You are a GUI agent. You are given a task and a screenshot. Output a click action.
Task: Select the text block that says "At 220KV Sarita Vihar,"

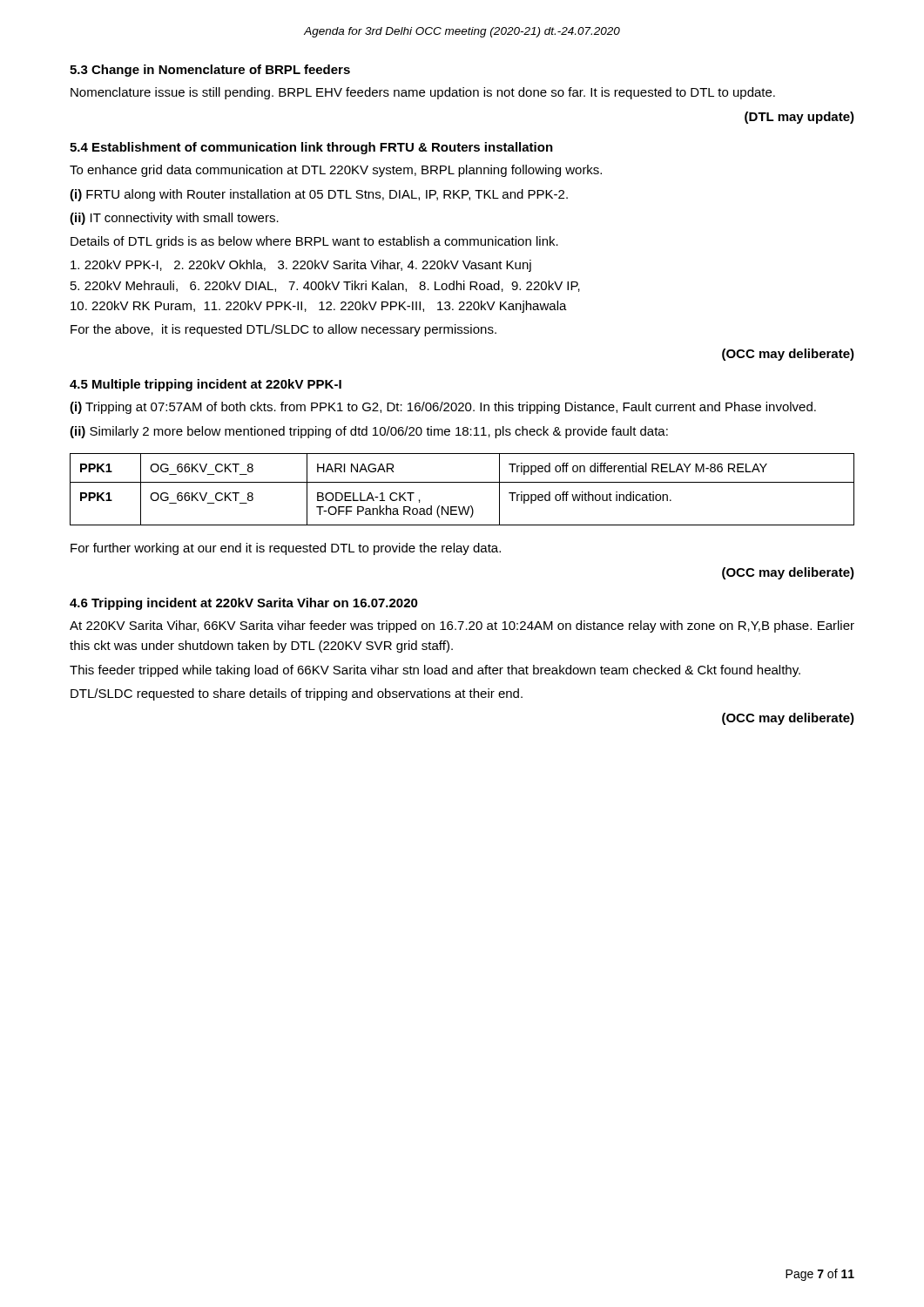click(462, 635)
